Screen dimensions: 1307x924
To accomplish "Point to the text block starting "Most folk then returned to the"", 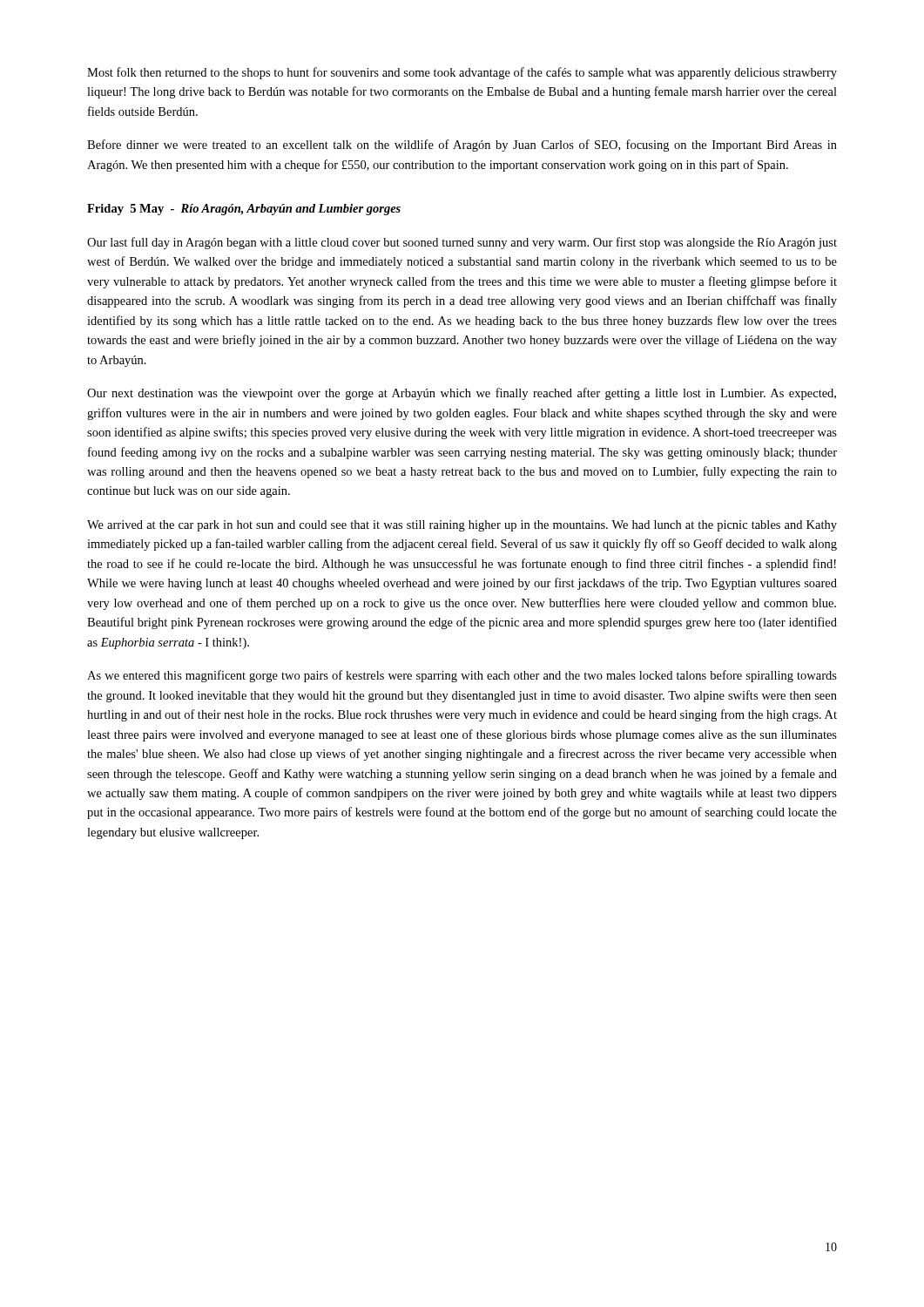I will coord(462,92).
